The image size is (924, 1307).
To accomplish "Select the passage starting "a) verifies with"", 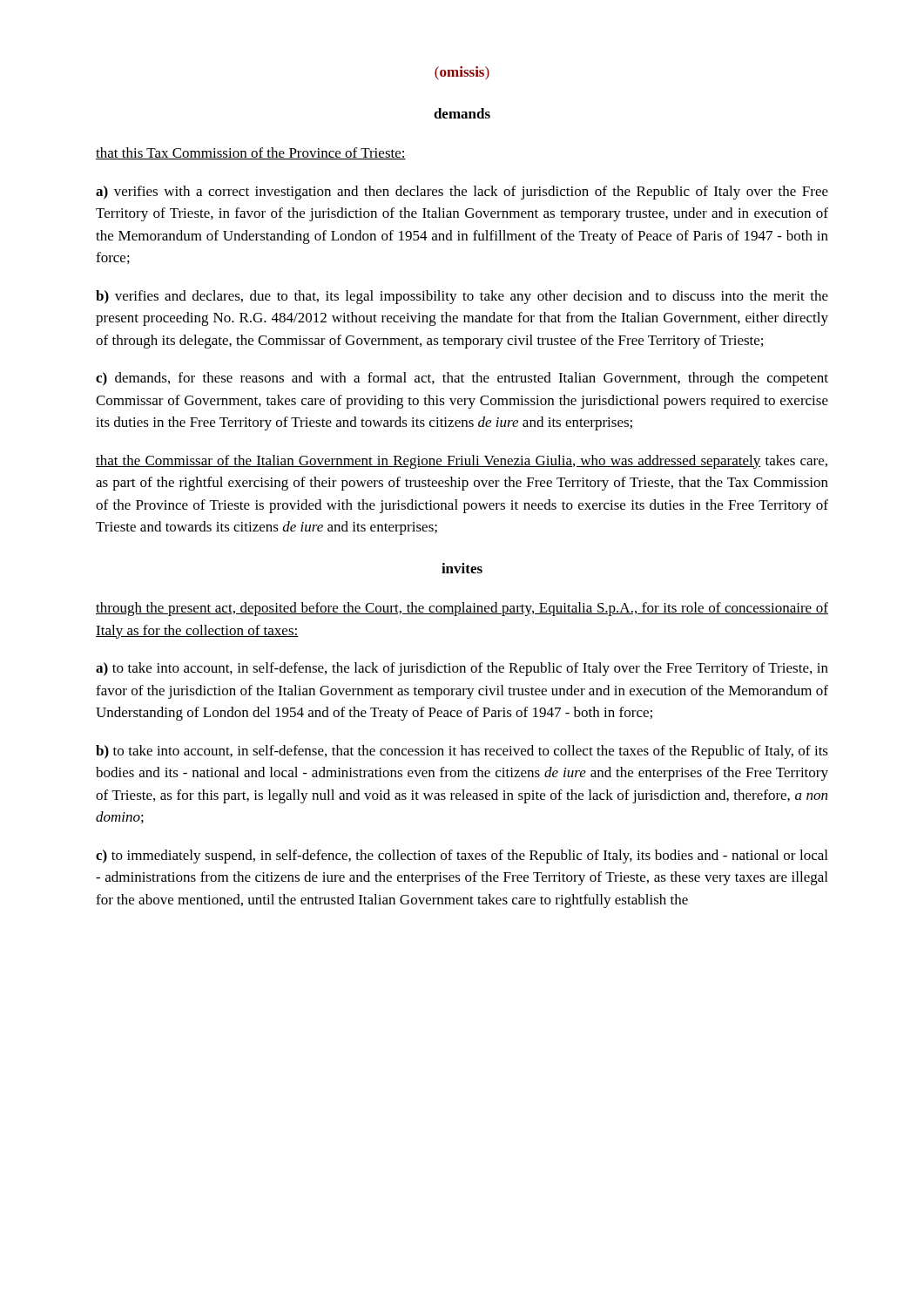I will pos(462,224).
